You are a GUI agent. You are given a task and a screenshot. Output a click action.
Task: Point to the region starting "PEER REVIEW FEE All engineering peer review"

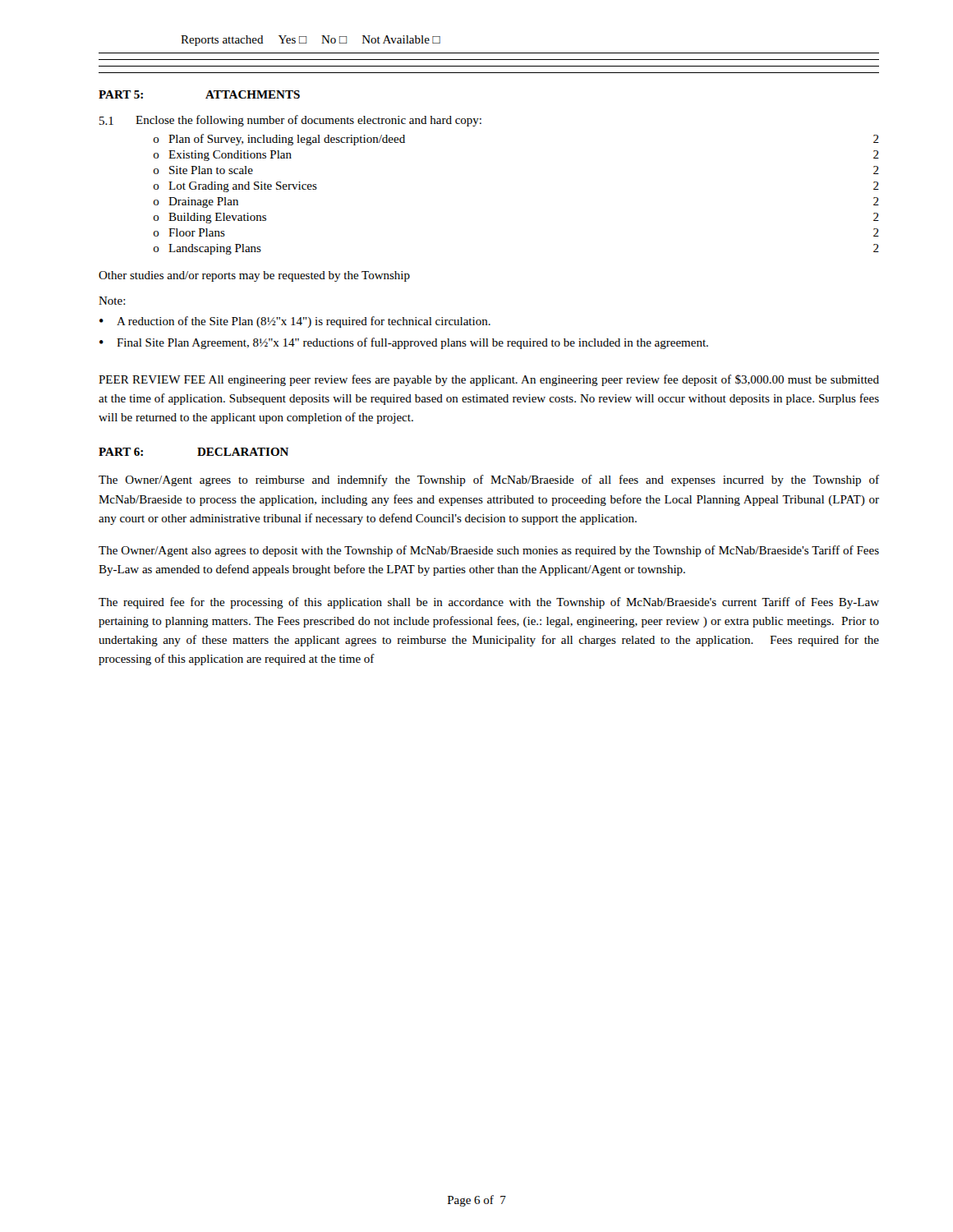(x=489, y=398)
